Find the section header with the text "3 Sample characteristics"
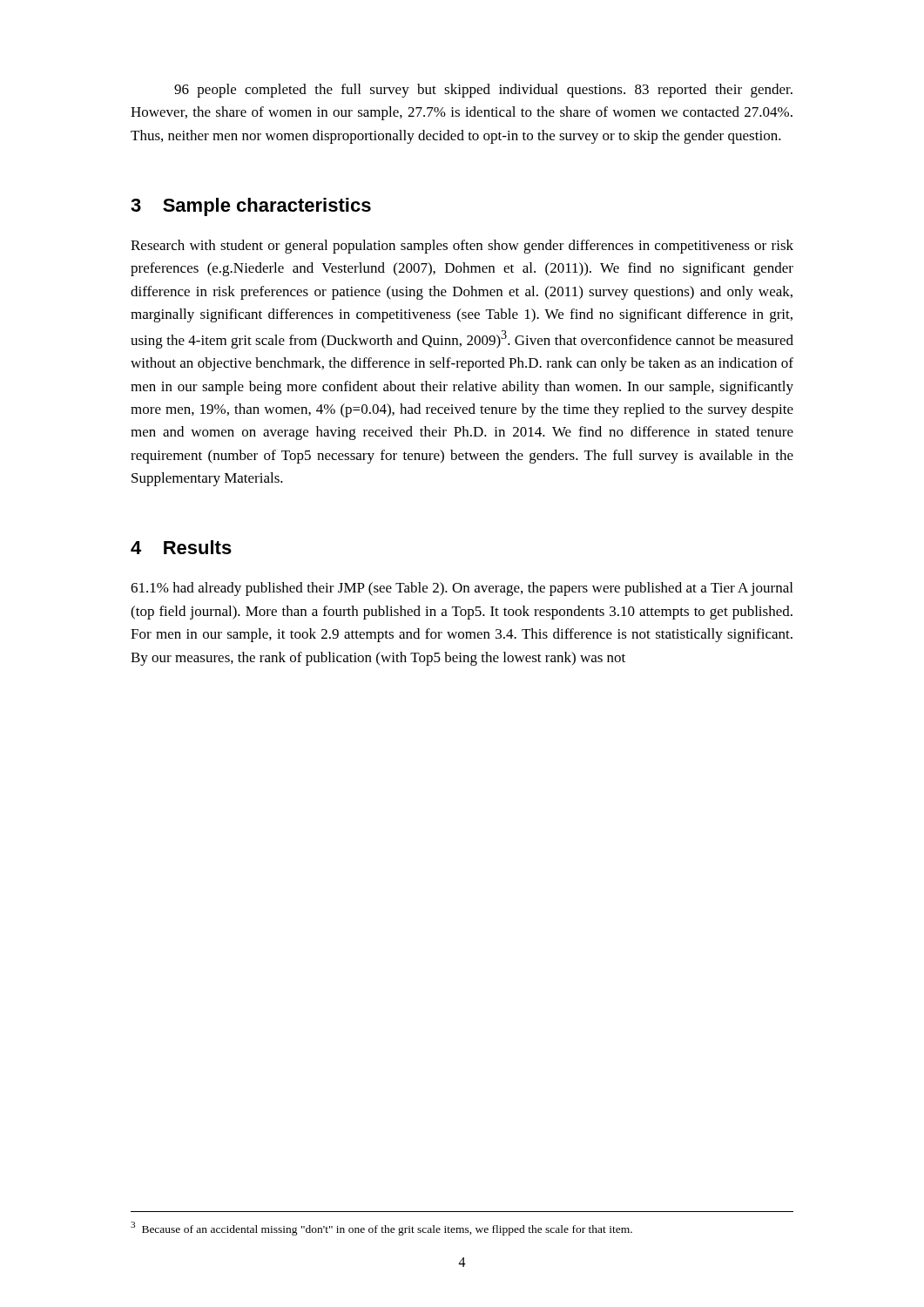924x1307 pixels. 251,205
